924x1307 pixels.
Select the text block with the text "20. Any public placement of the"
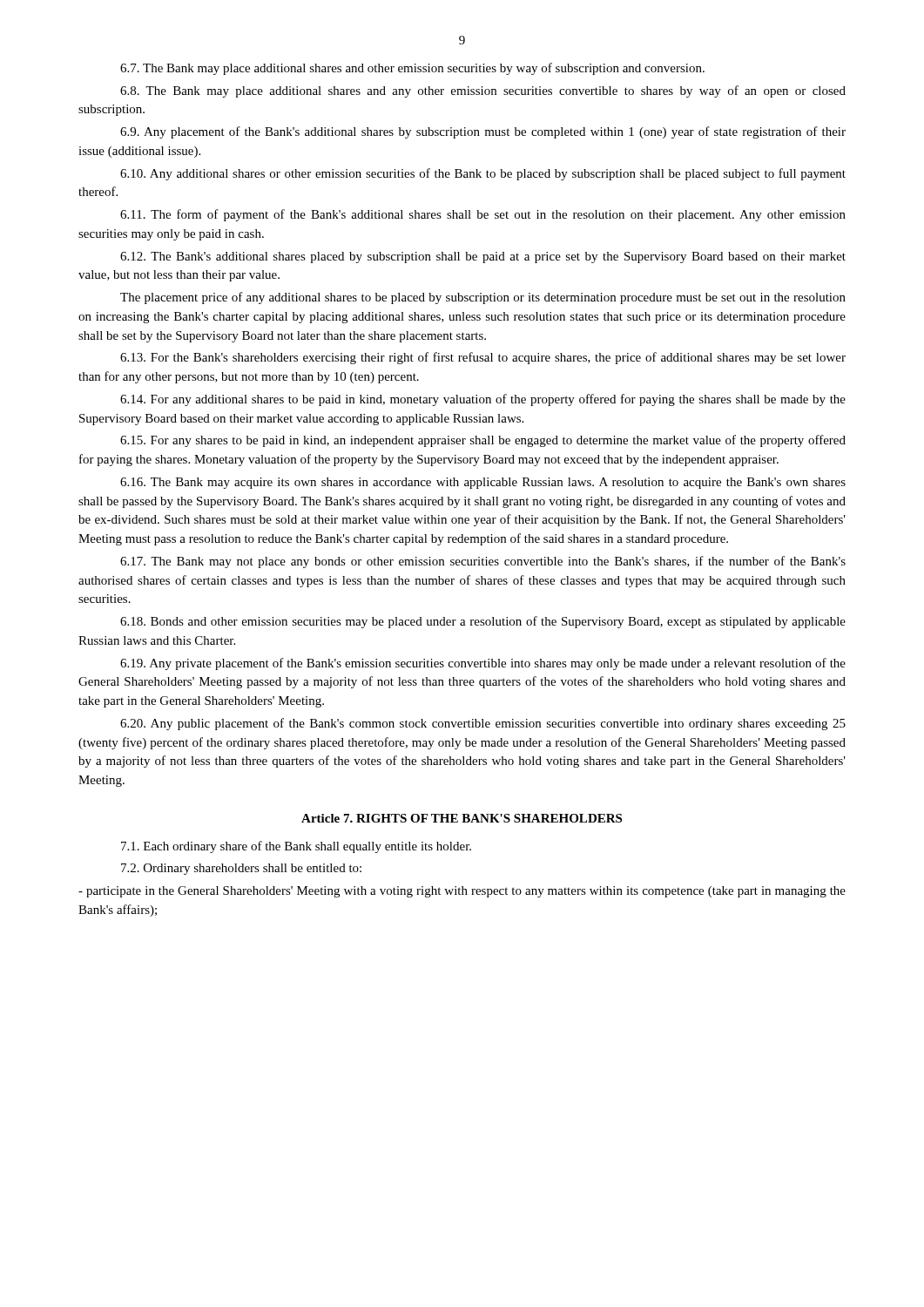click(x=462, y=752)
